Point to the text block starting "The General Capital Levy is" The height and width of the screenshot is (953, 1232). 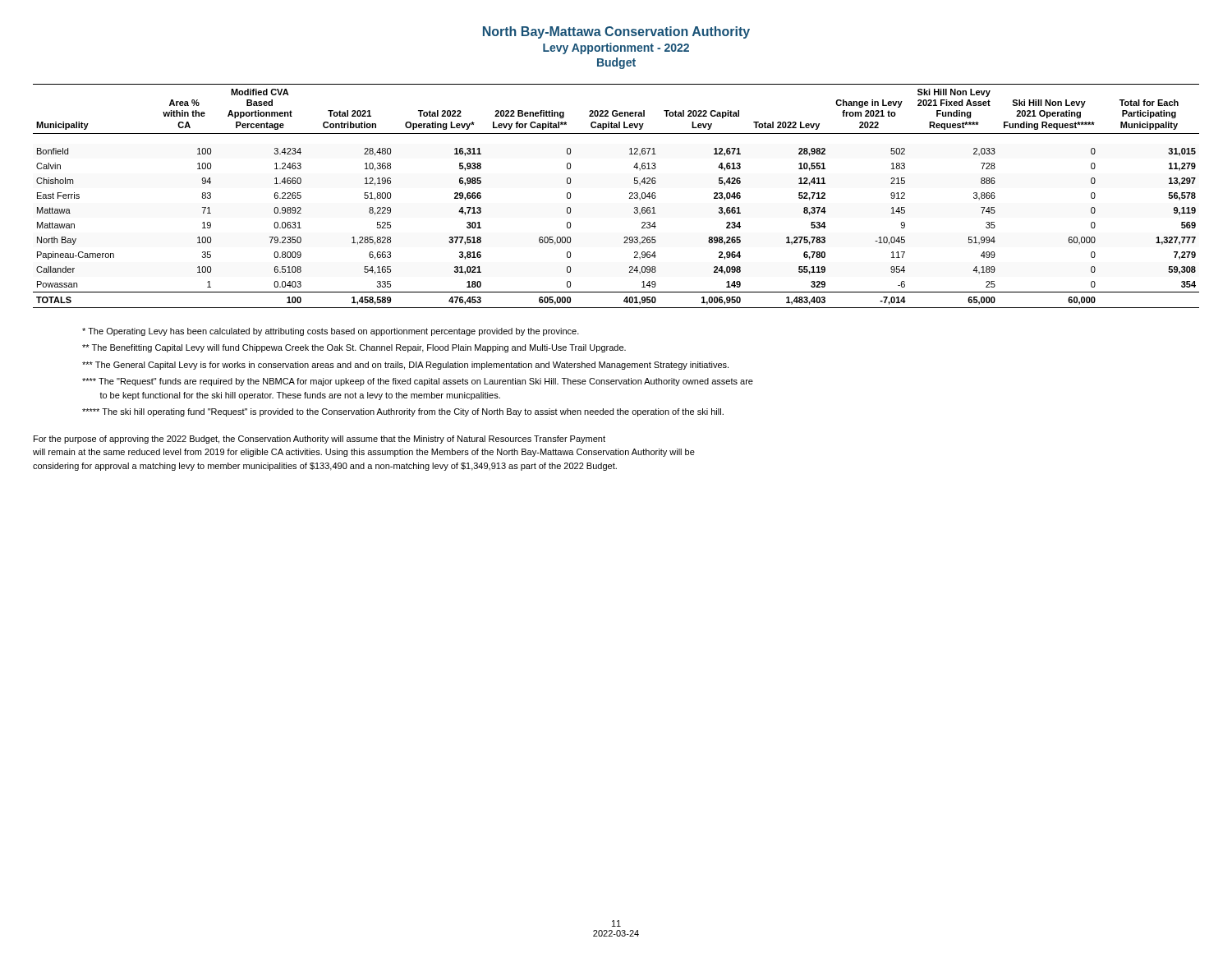click(x=406, y=365)
